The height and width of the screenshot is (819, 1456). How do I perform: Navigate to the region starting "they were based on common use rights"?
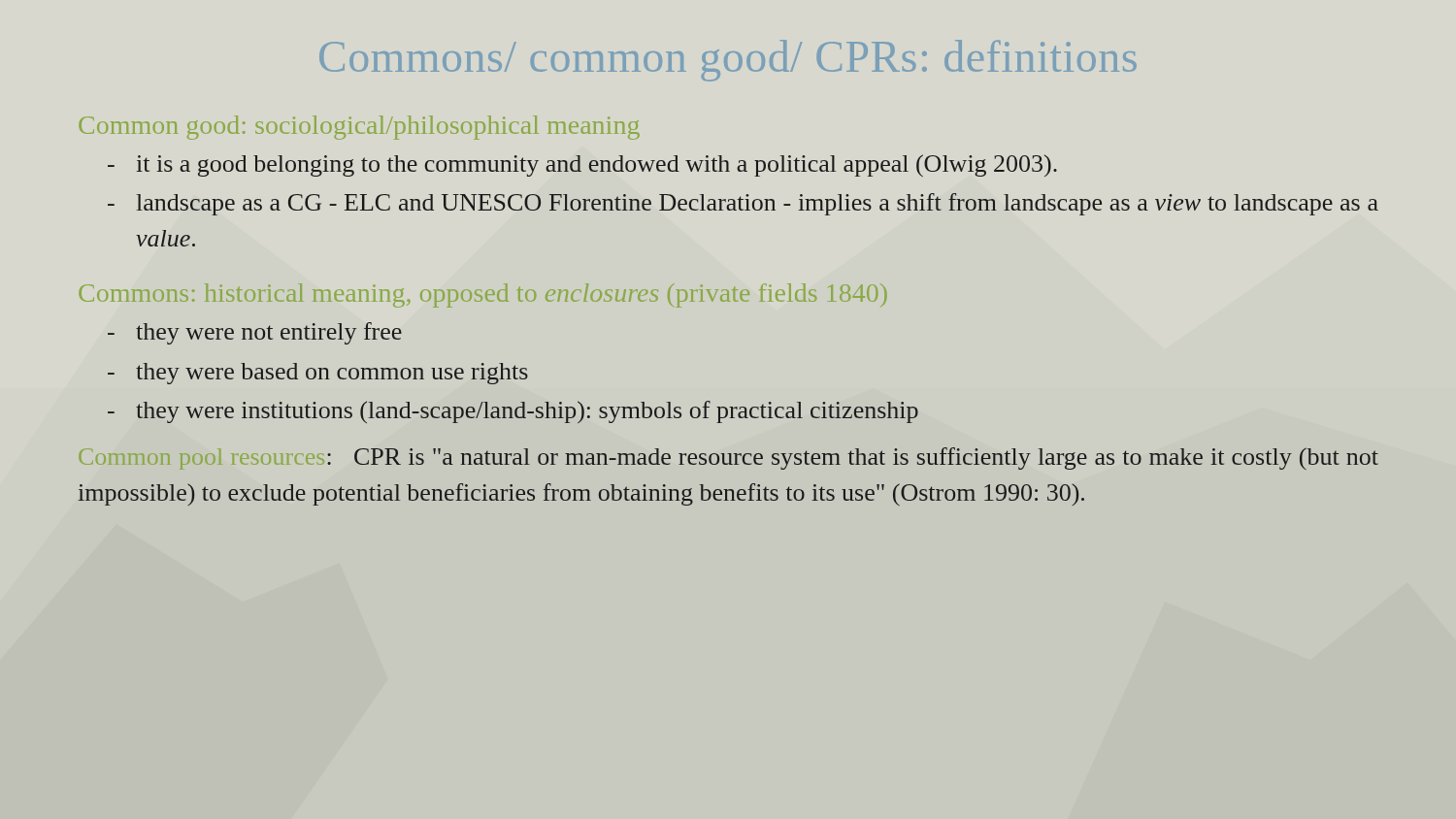coord(332,371)
